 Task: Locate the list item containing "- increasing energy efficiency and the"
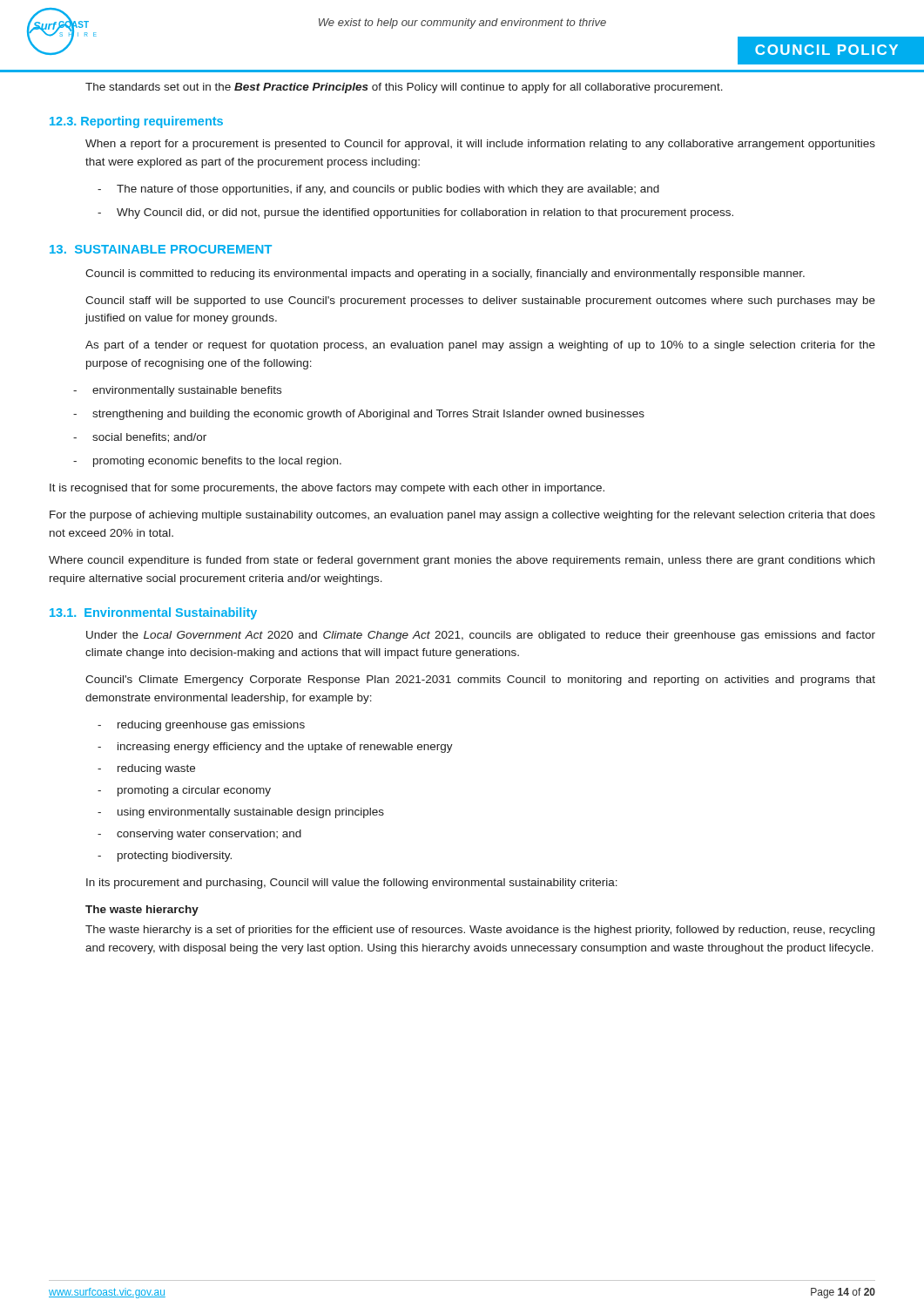(275, 748)
